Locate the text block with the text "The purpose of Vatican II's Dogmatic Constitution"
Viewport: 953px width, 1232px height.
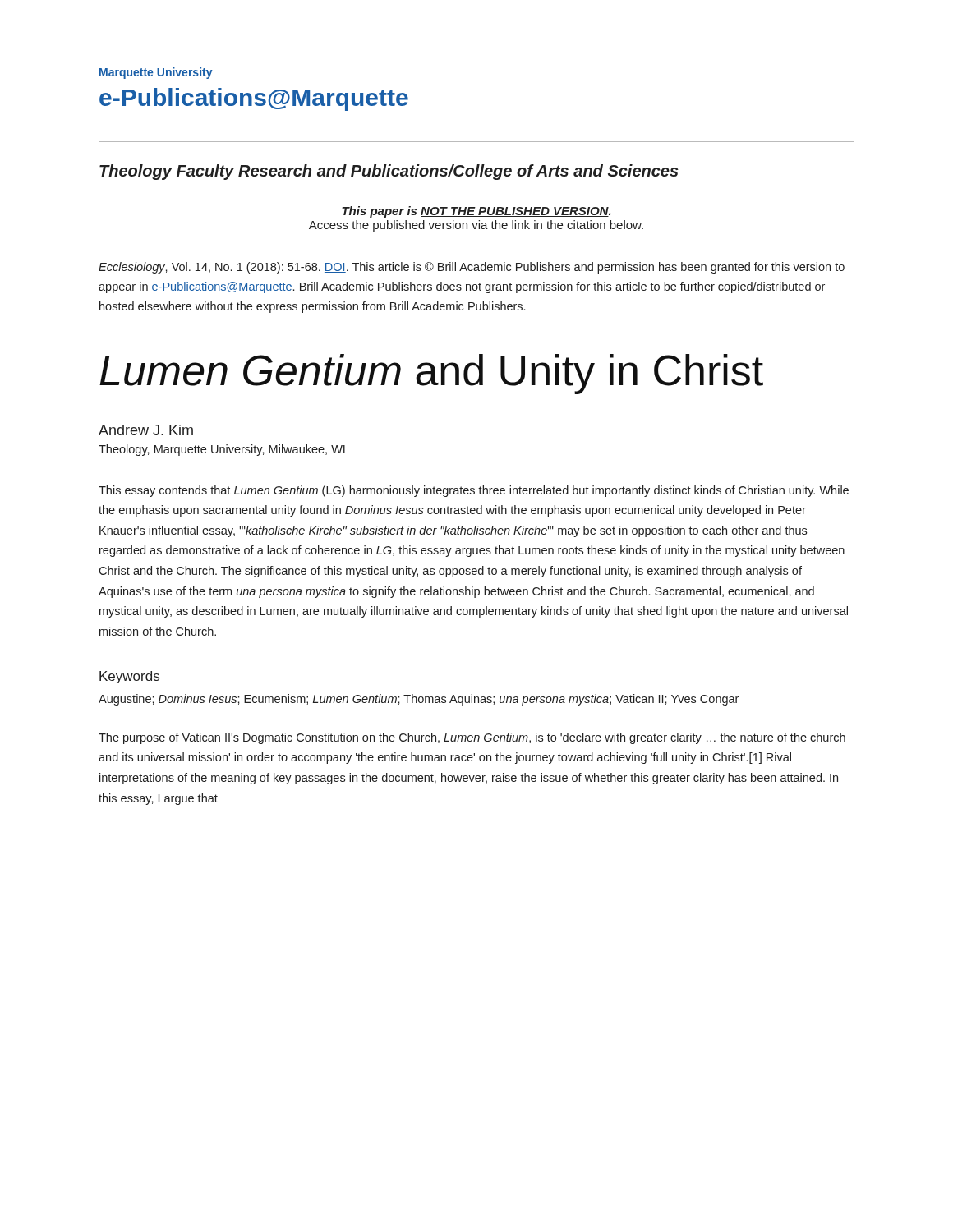click(x=472, y=768)
